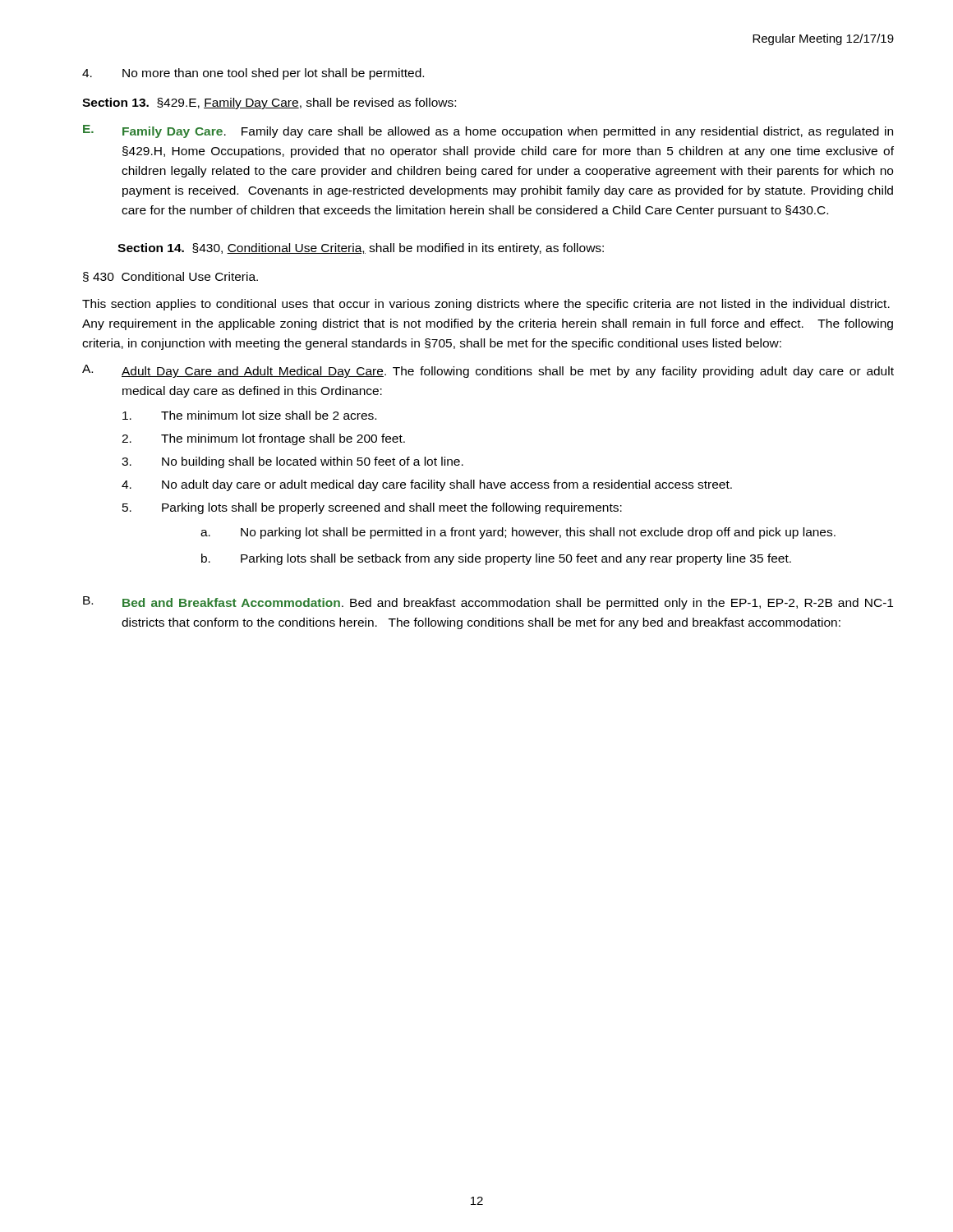
Task: Click on the text block that reads "Section 13. §429.E, Family Day Care,"
Action: 270,102
